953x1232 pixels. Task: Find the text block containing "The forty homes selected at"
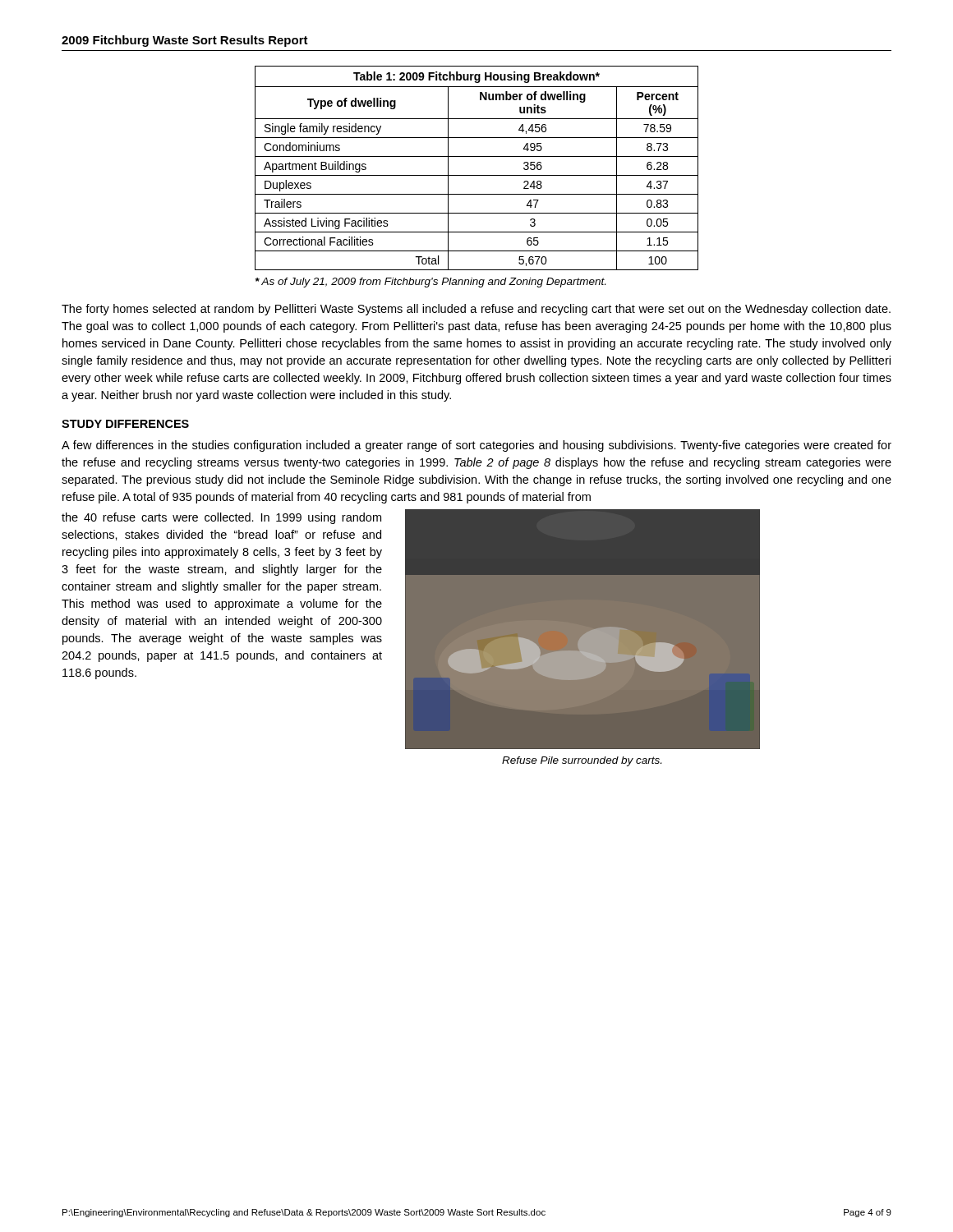click(x=476, y=352)
